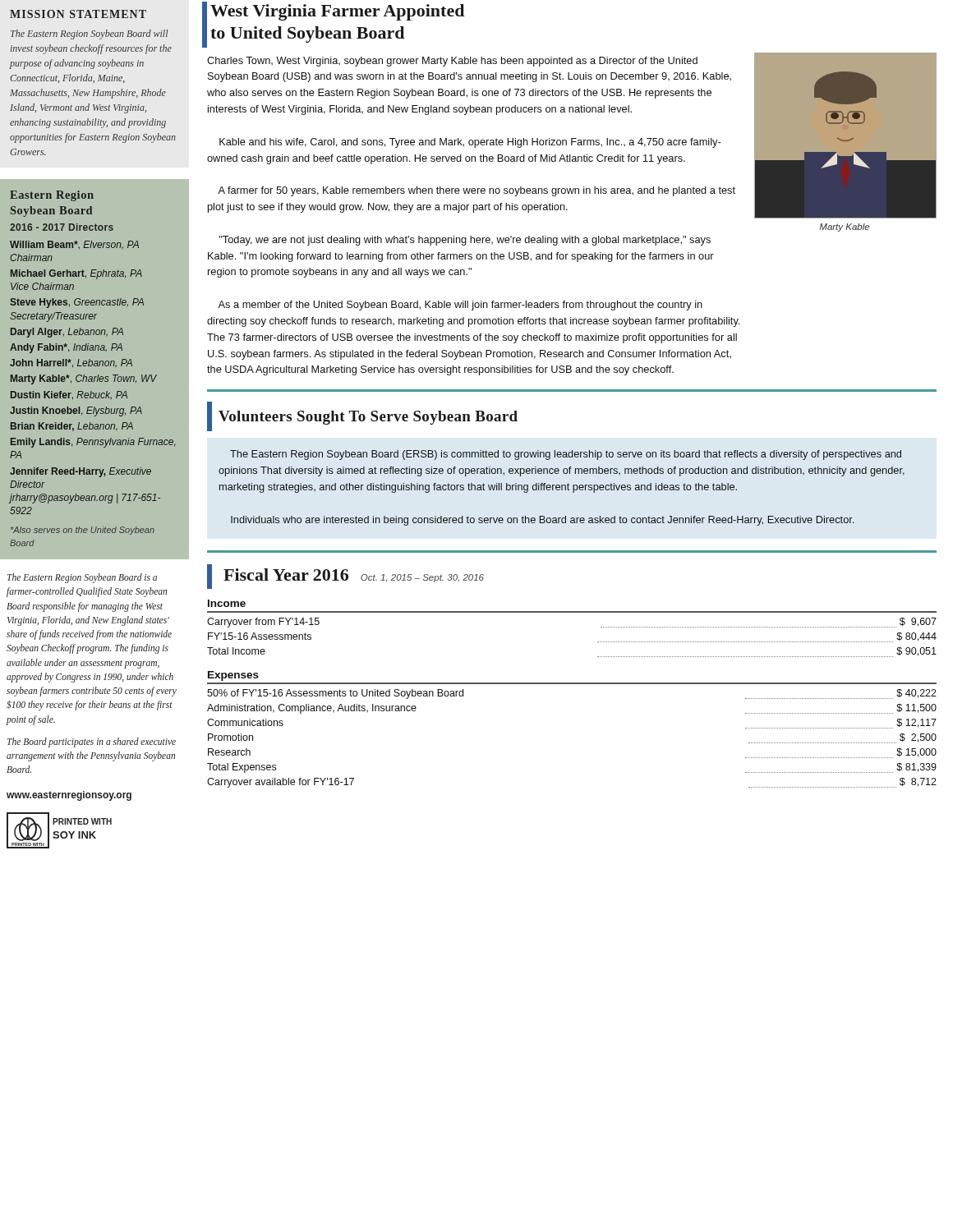Where is the passage that starts "Andy Fabin*, Indiana,"?
Screen dimensions: 1232x953
coord(66,347)
